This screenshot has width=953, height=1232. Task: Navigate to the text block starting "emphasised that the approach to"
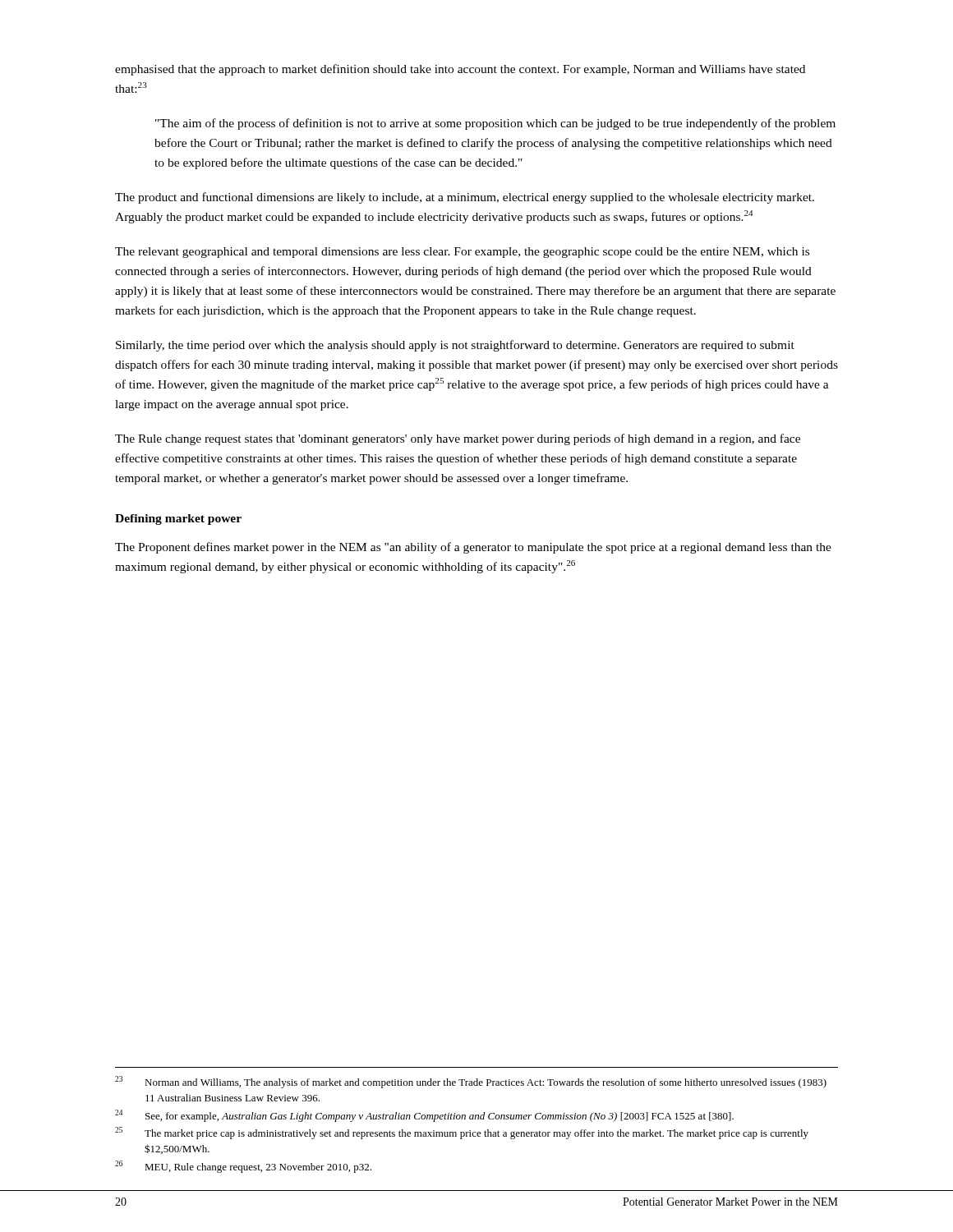click(x=460, y=78)
